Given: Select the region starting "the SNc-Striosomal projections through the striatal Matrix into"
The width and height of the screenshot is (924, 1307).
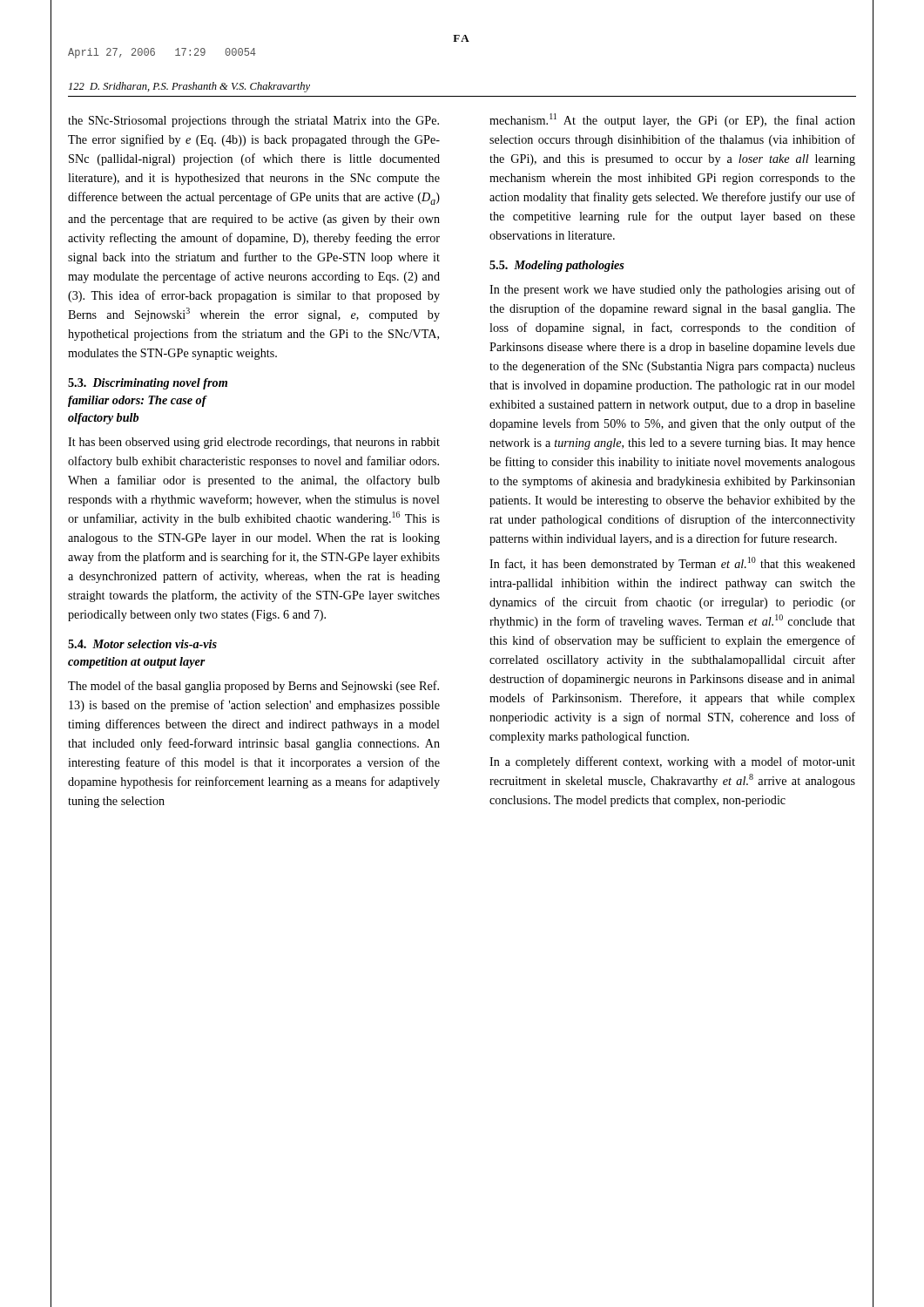Looking at the screenshot, I should tap(254, 237).
